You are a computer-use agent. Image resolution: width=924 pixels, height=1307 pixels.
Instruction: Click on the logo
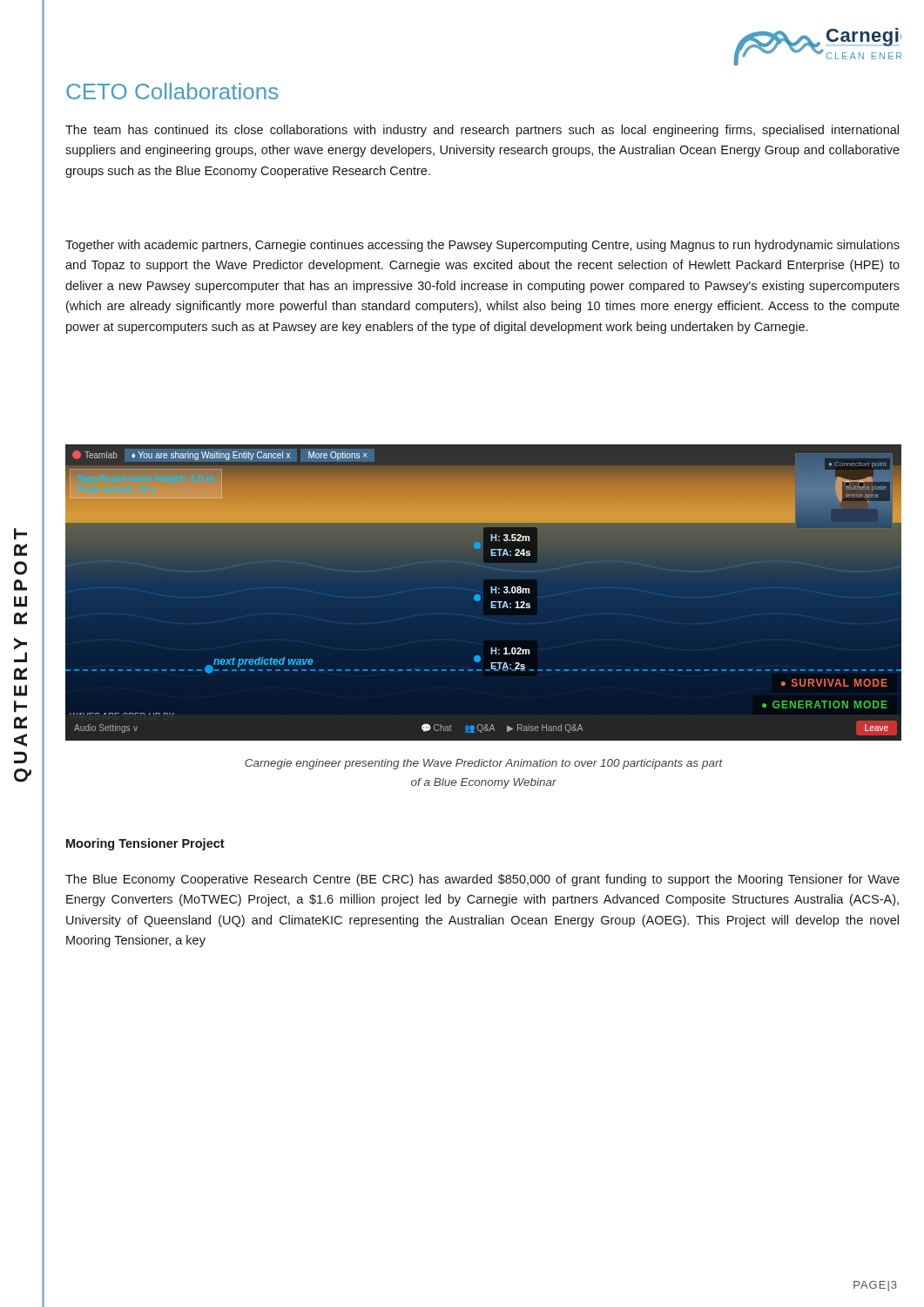[816, 47]
